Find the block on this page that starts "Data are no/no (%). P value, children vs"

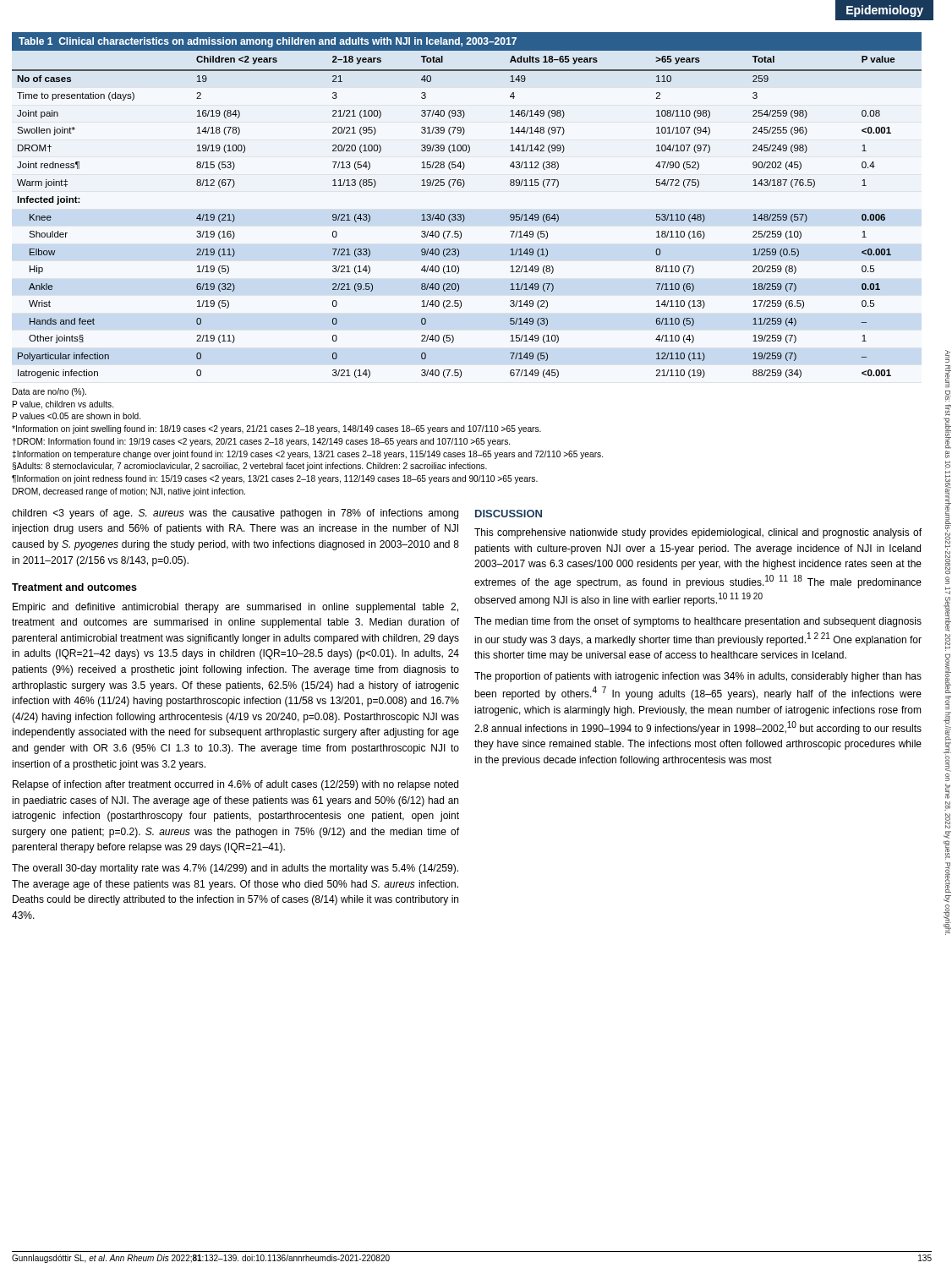pos(308,442)
